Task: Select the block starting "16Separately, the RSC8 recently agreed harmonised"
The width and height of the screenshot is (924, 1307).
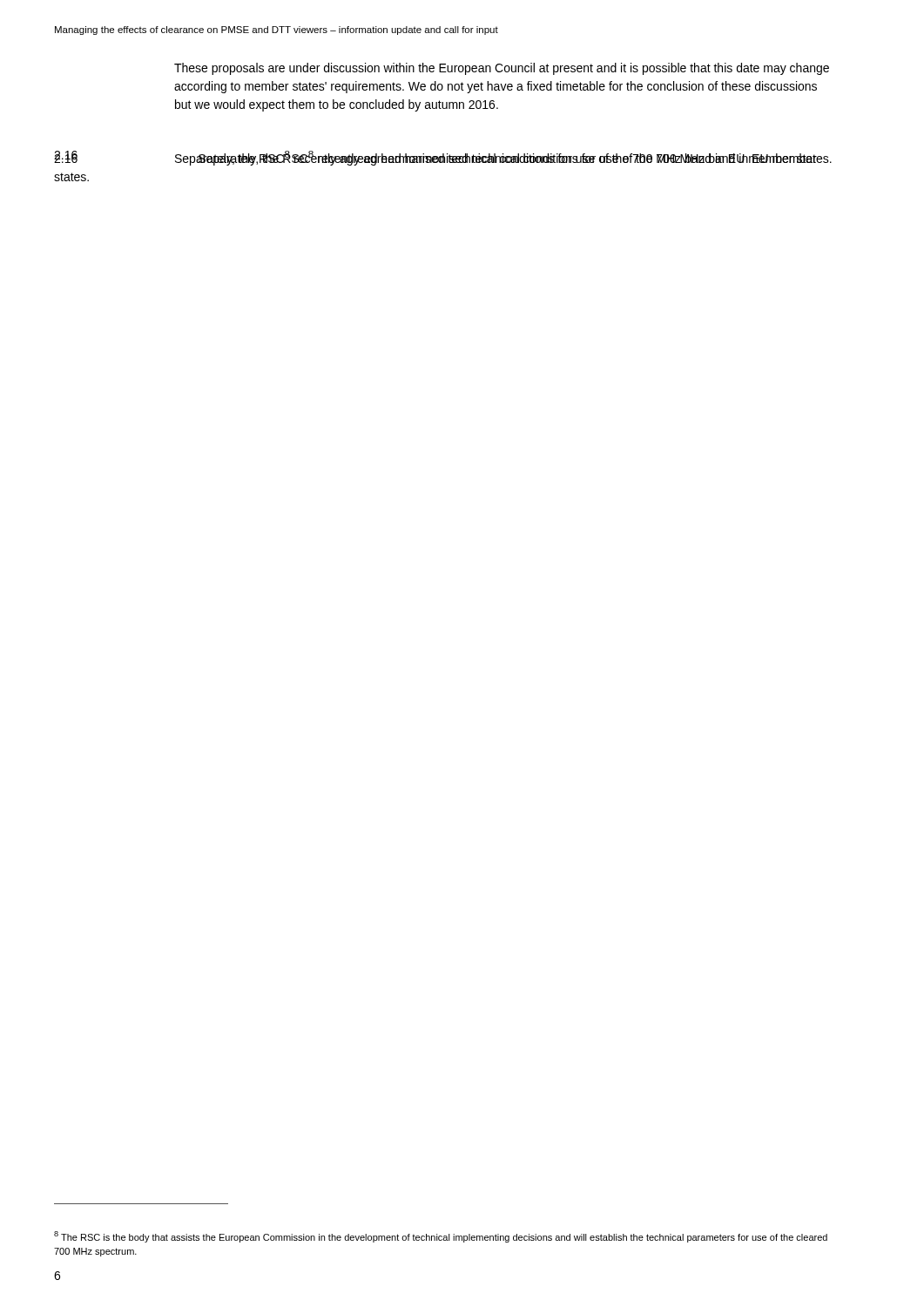Action: (435, 166)
